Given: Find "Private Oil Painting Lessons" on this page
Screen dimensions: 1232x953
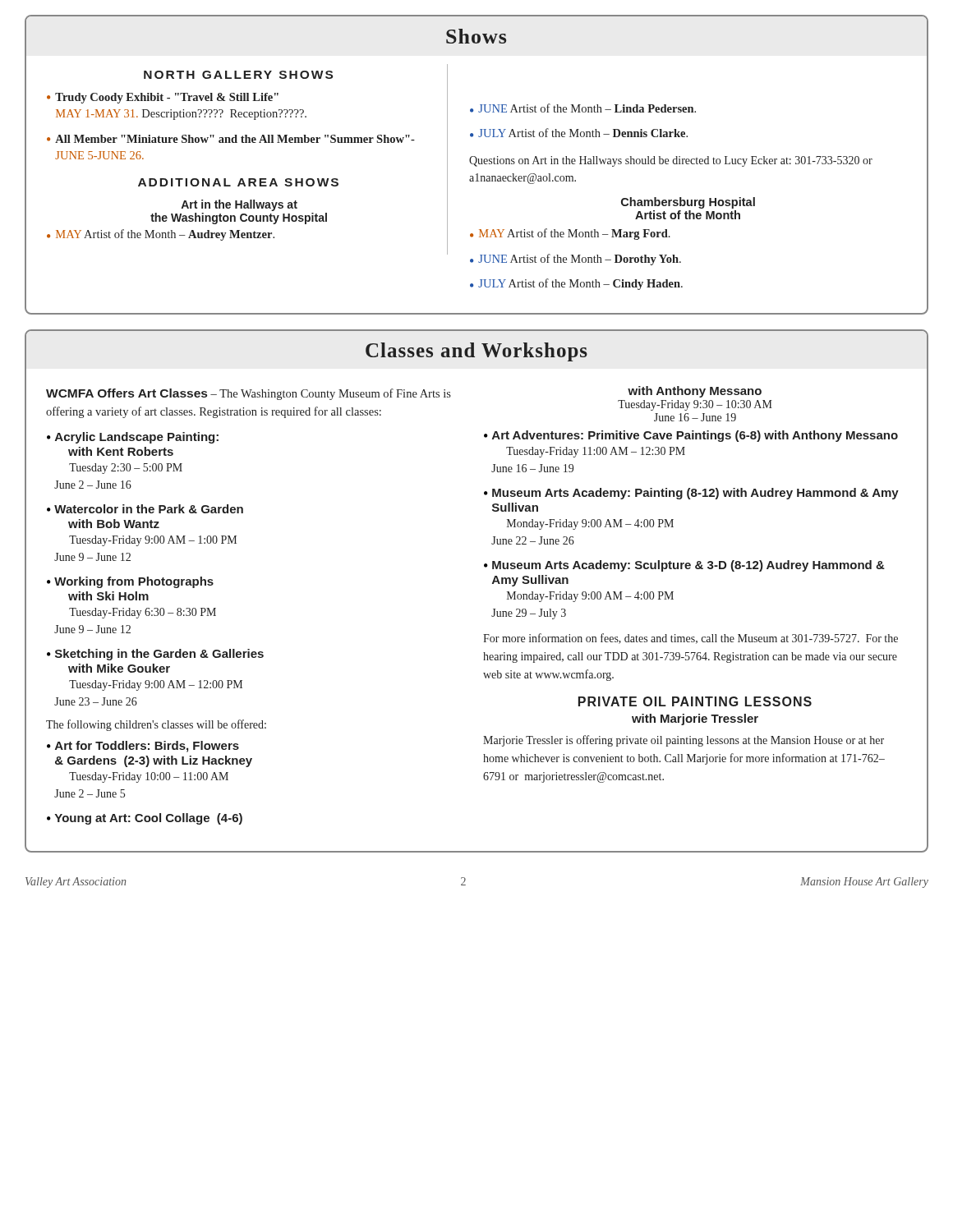Looking at the screenshot, I should pos(695,702).
